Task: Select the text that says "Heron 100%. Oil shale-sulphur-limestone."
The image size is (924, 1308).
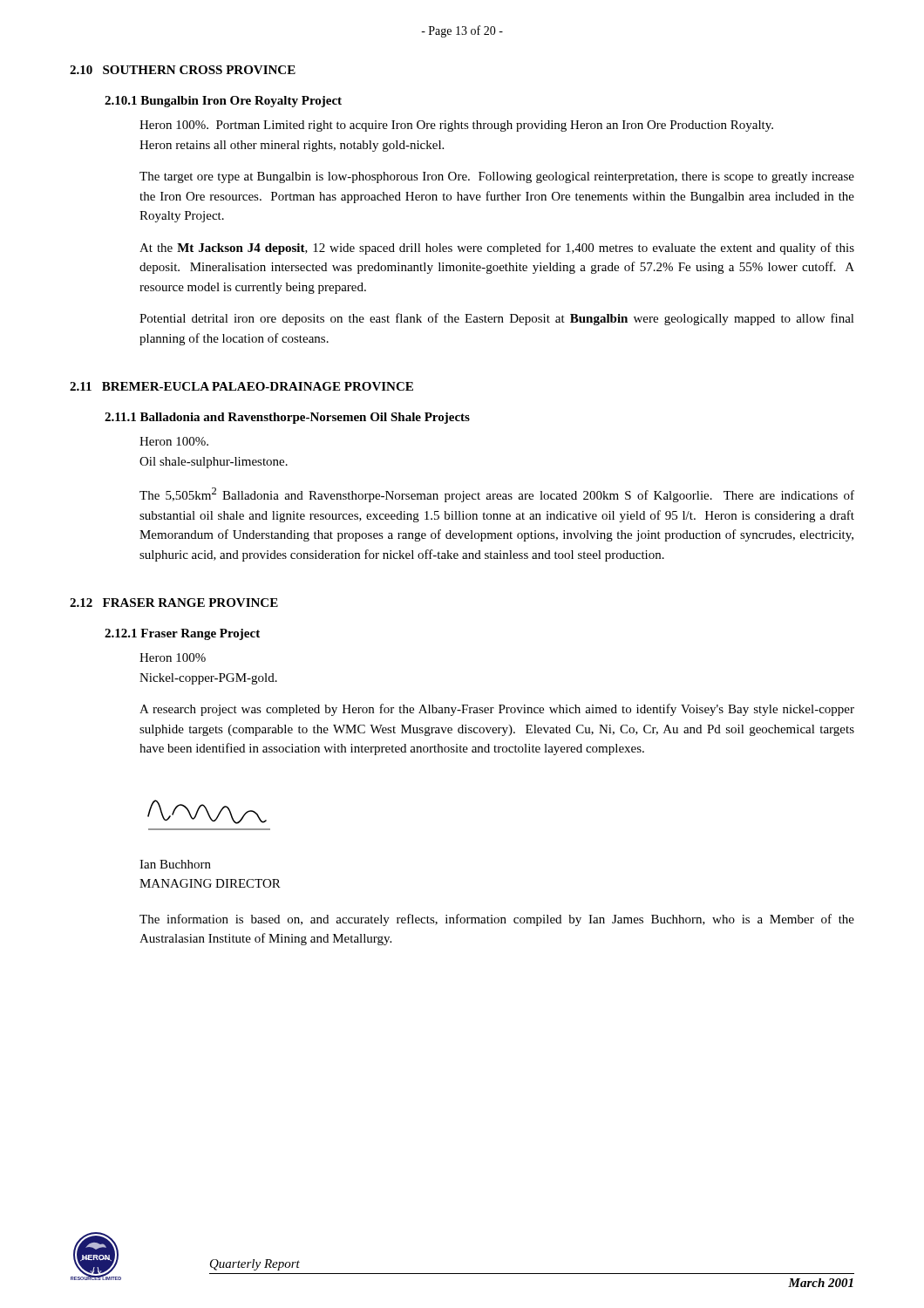Action: point(214,451)
